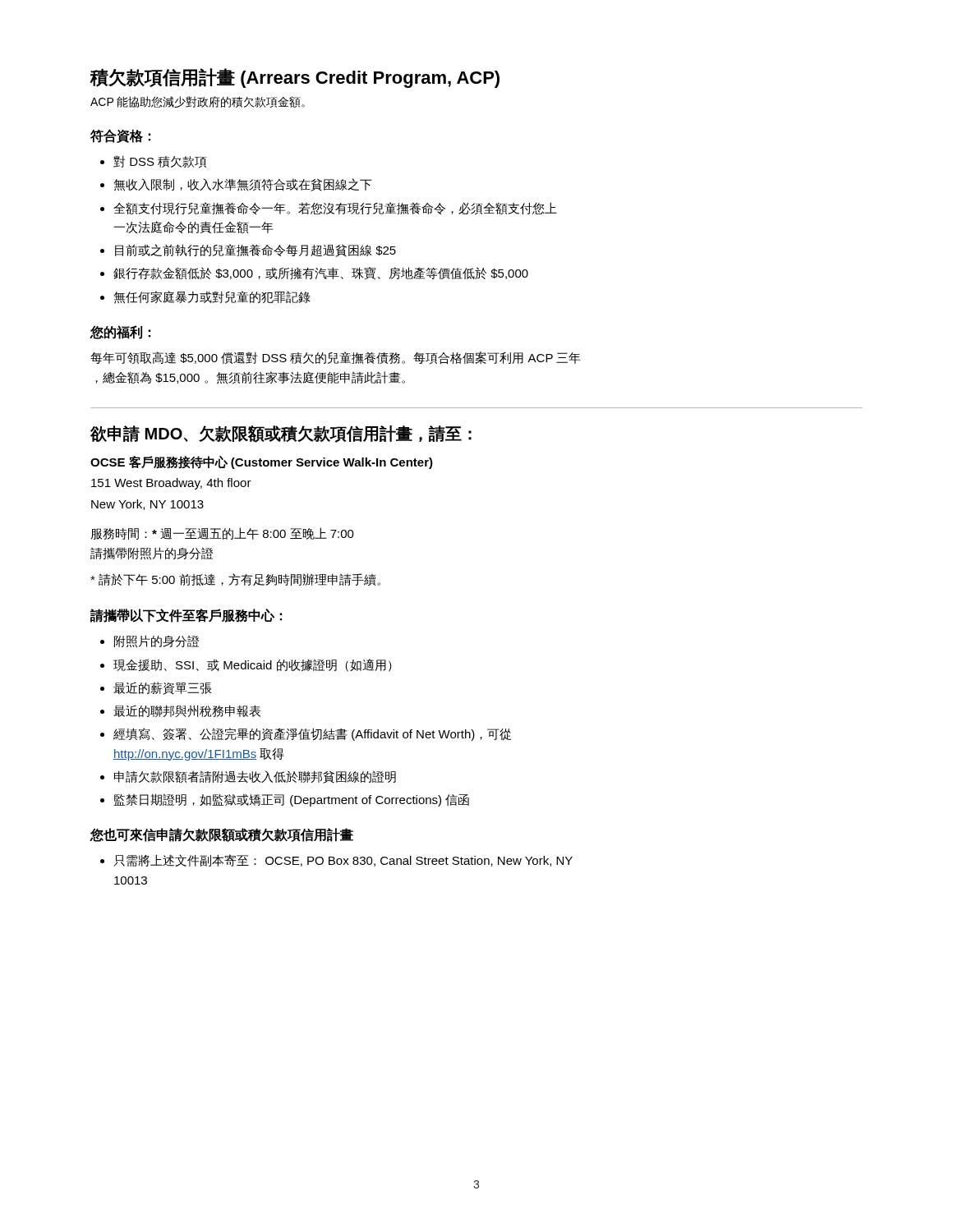
Task: Find the block starting "ACP 能協助您減少對政府的積欠款項金額。"
Action: pos(201,102)
